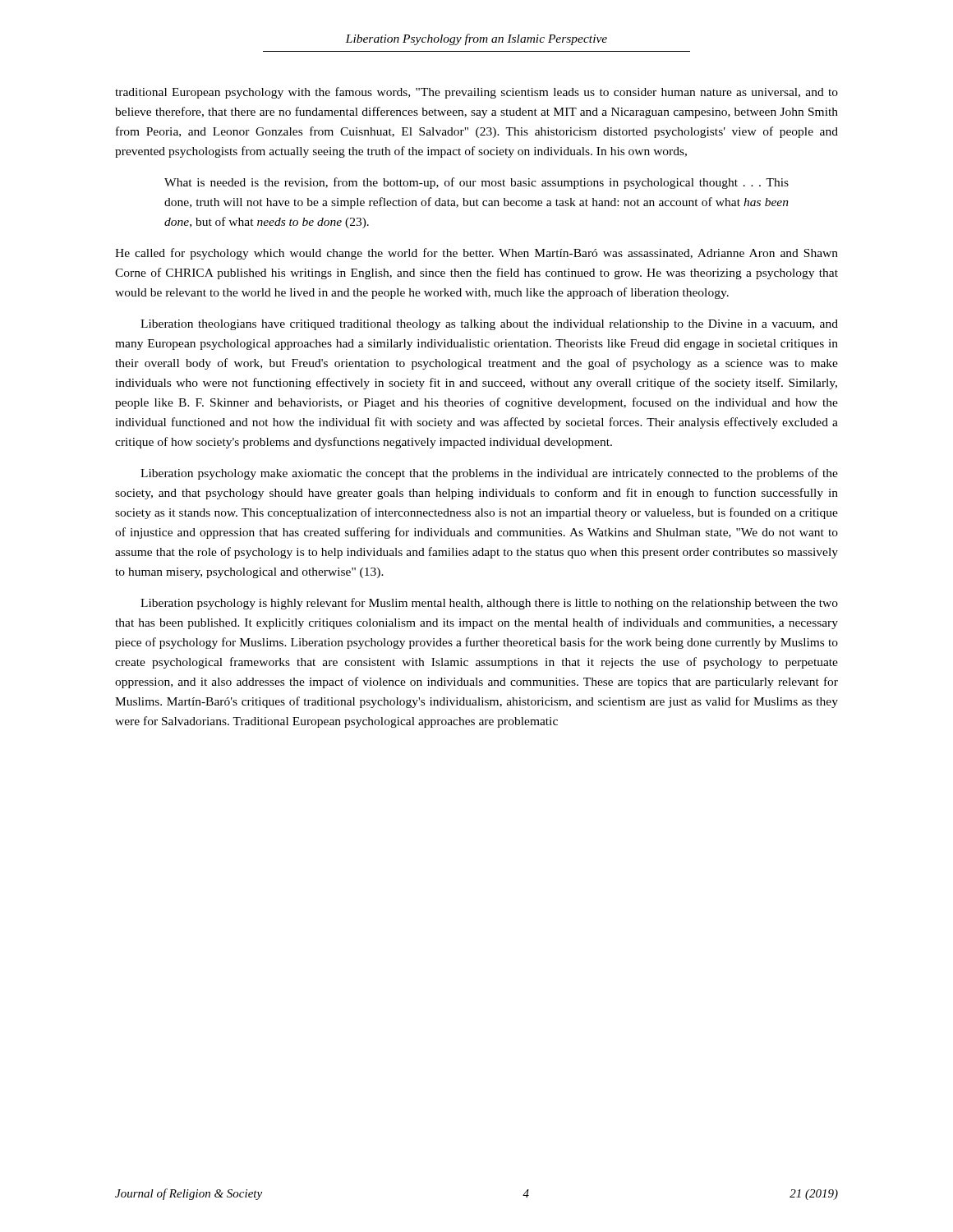Navigate to the element starting "traditional European psychology with the"
953x1232 pixels.
pyautogui.click(x=476, y=122)
